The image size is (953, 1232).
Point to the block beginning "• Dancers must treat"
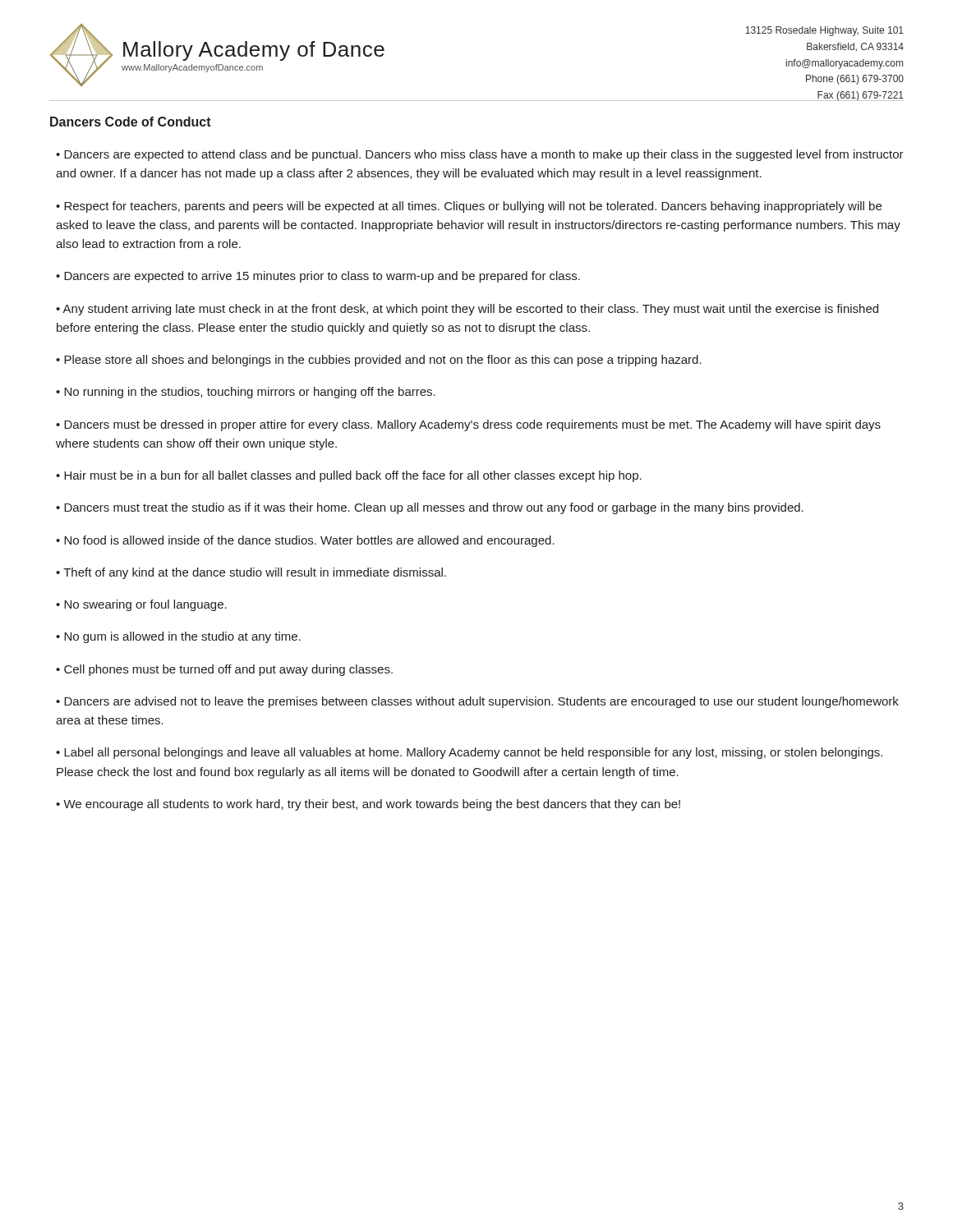pos(430,507)
